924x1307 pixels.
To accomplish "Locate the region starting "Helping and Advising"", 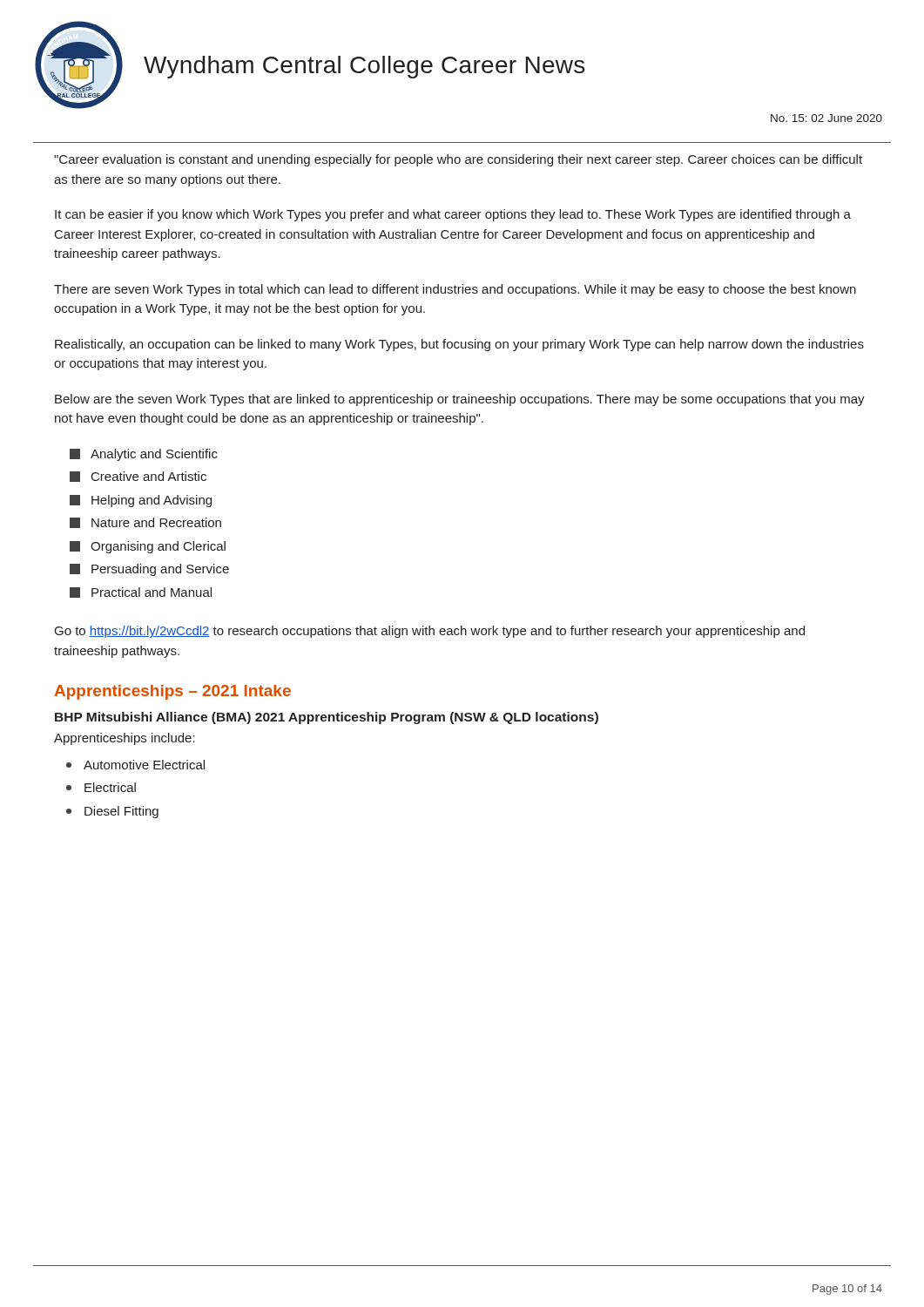I will tap(141, 500).
